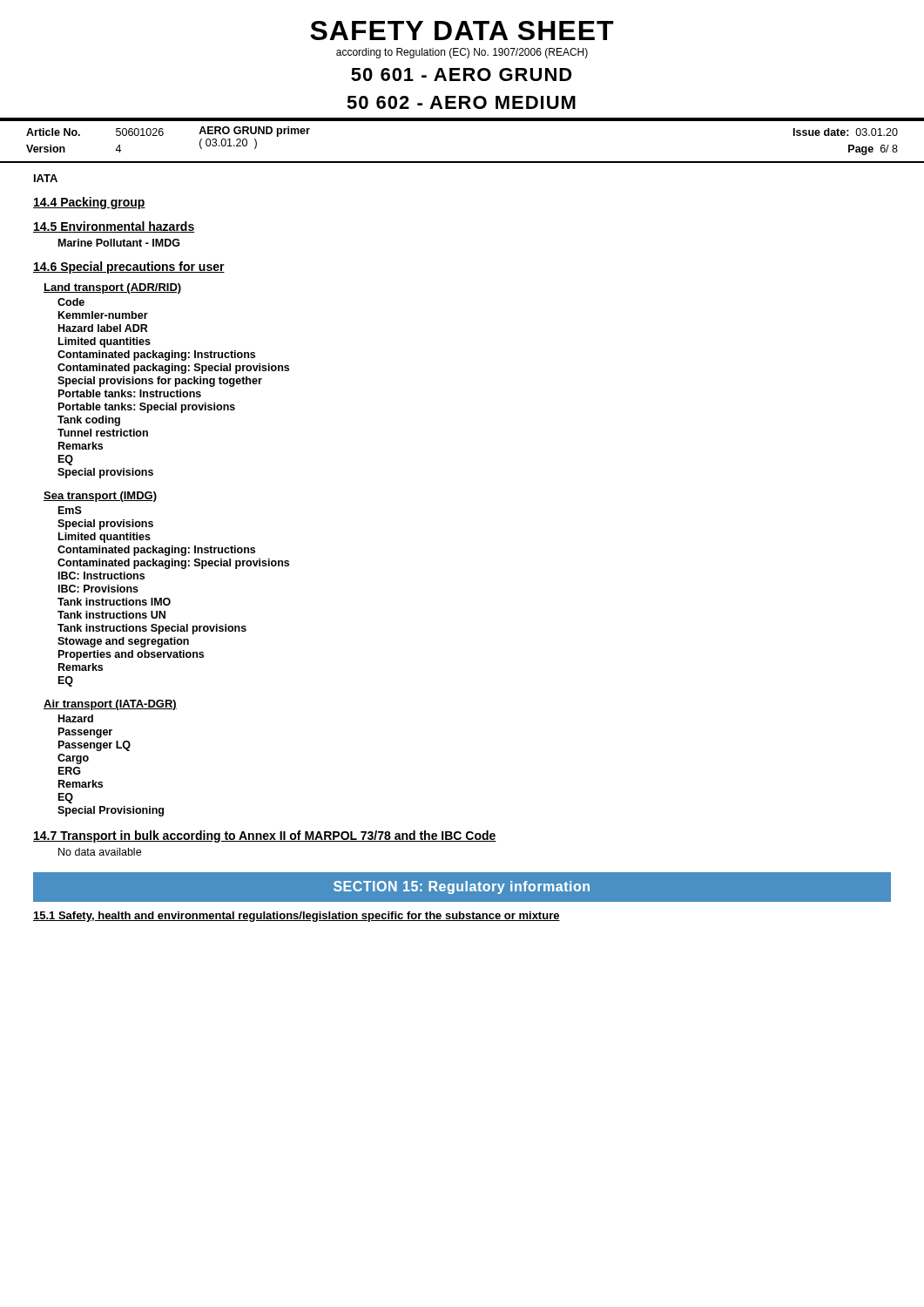Find the list item with the text "Tank instructions Special provisions"
The height and width of the screenshot is (1307, 924).
coord(152,628)
